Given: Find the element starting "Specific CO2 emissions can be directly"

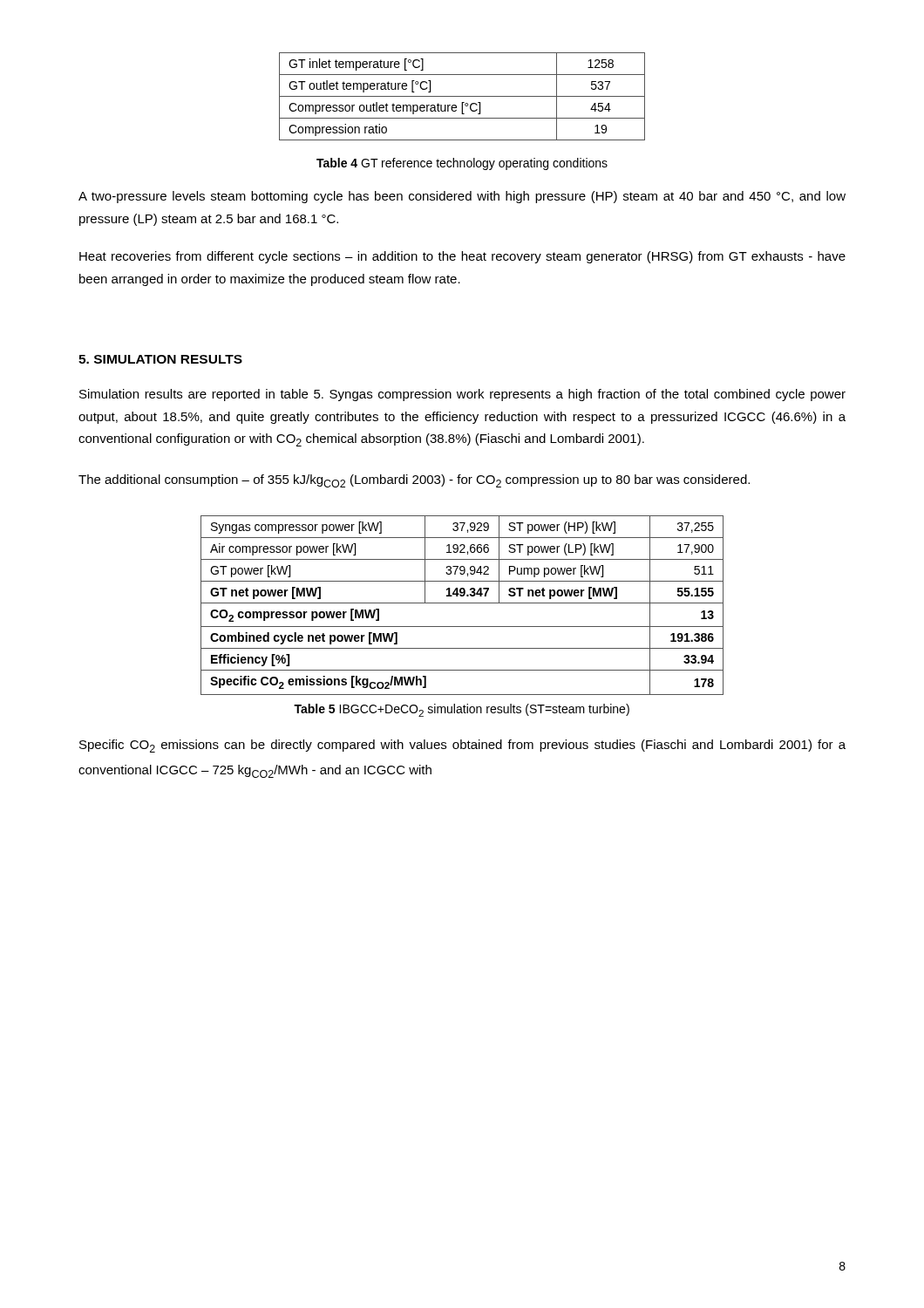Looking at the screenshot, I should pyautogui.click(x=462, y=759).
